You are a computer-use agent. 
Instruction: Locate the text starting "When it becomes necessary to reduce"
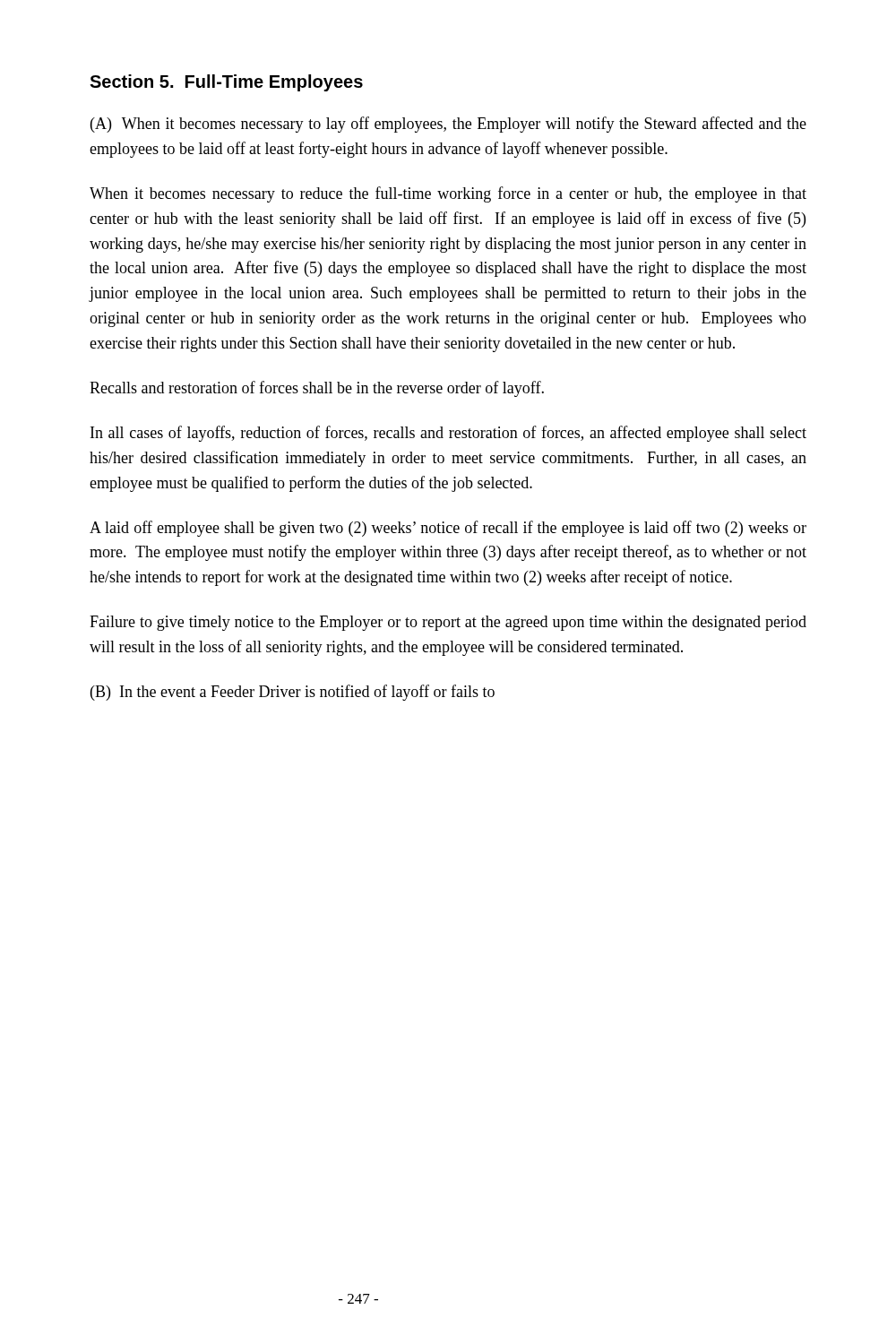coord(448,268)
